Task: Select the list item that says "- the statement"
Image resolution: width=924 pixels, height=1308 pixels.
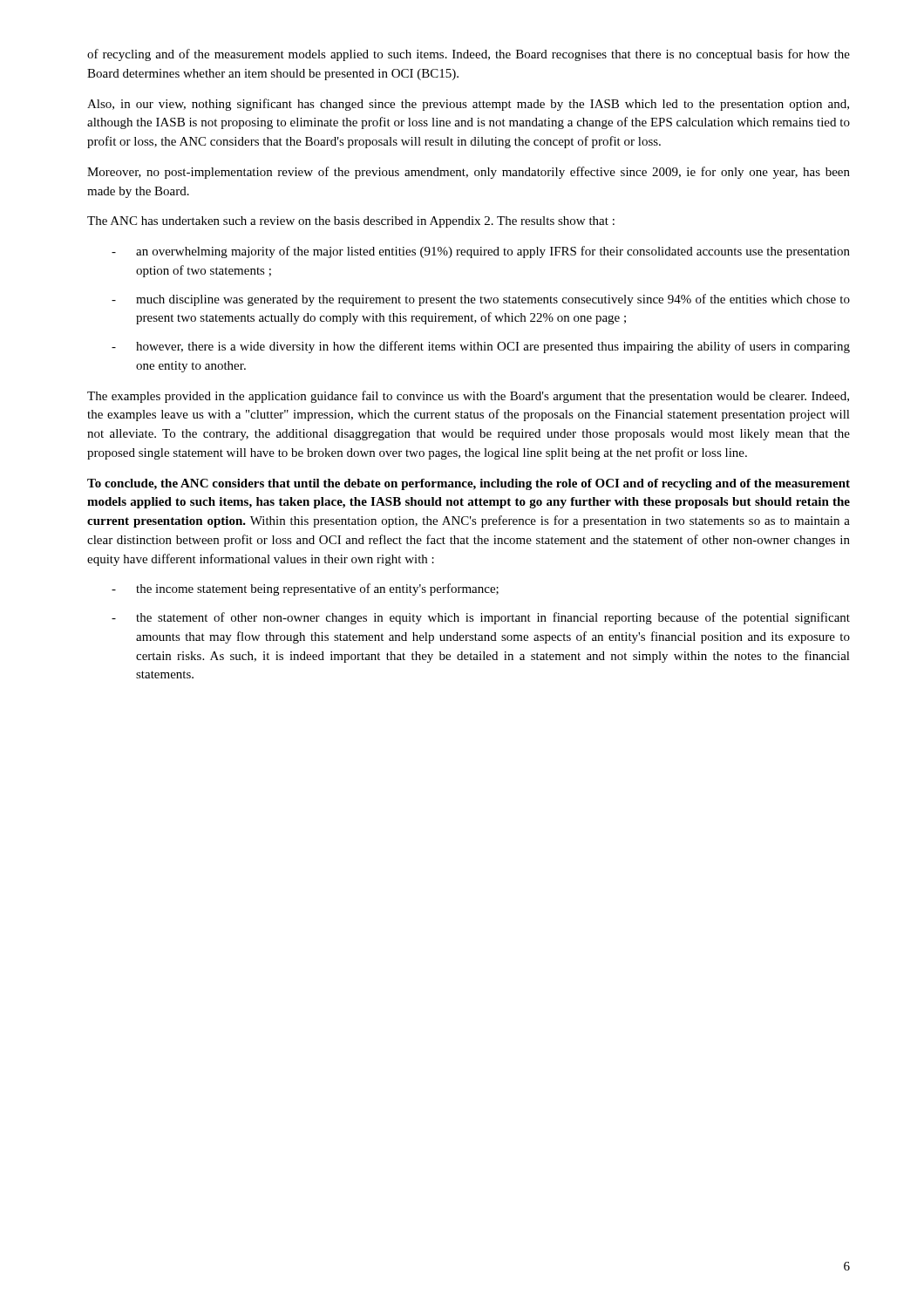Action: coord(469,647)
